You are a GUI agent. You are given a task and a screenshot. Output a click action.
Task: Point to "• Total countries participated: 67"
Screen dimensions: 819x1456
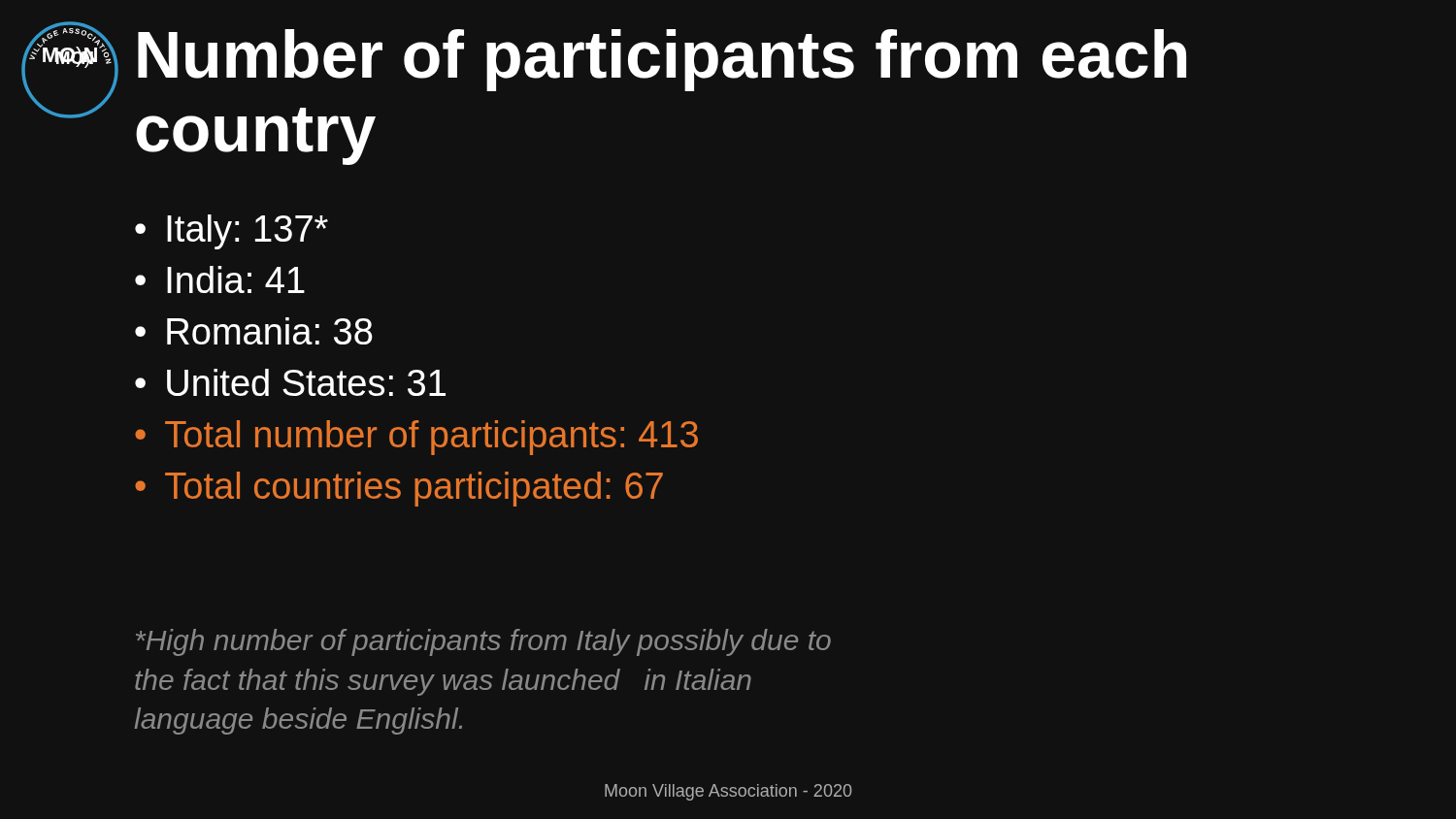399,487
